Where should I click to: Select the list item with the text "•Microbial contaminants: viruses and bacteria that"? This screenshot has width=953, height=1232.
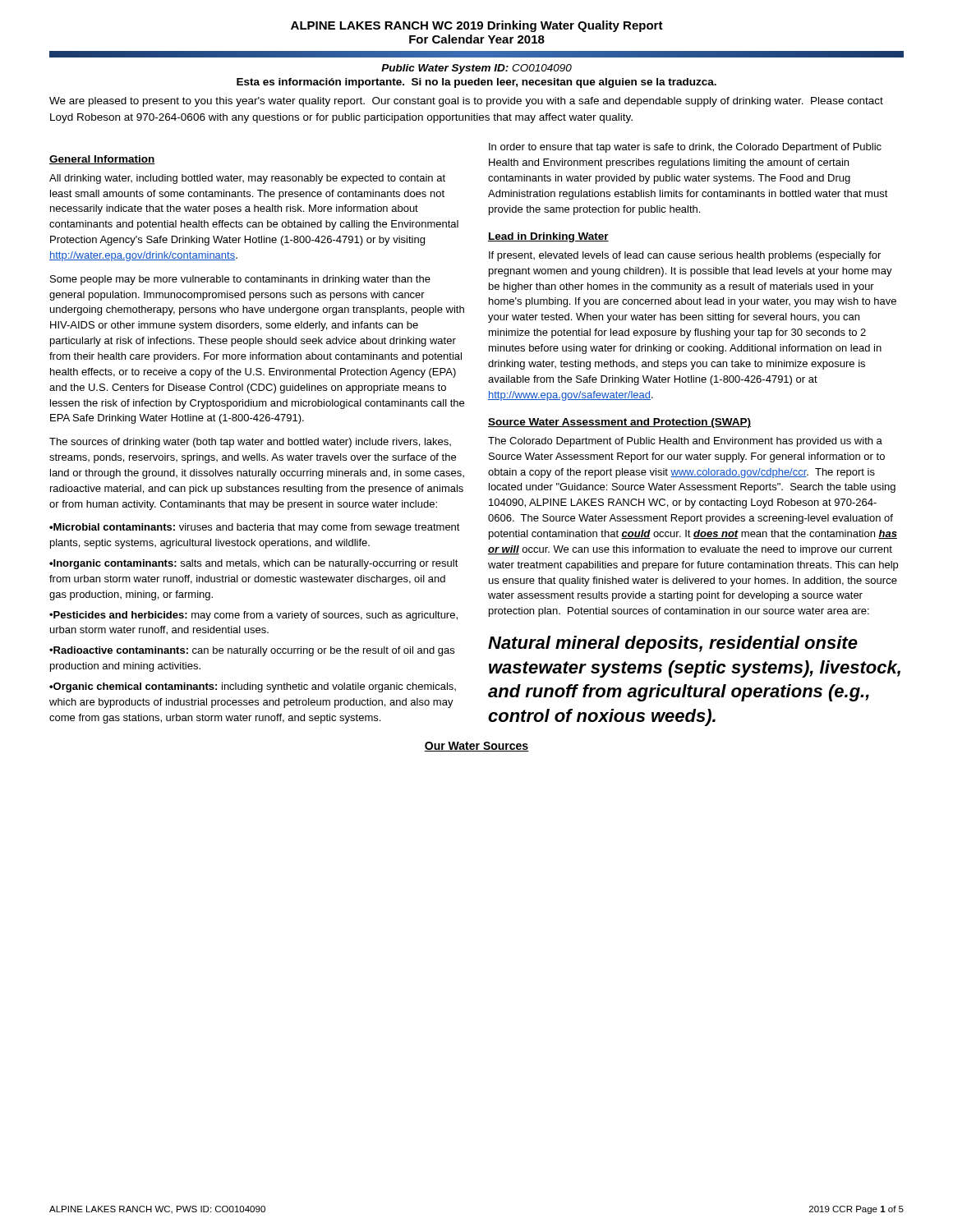tap(254, 535)
